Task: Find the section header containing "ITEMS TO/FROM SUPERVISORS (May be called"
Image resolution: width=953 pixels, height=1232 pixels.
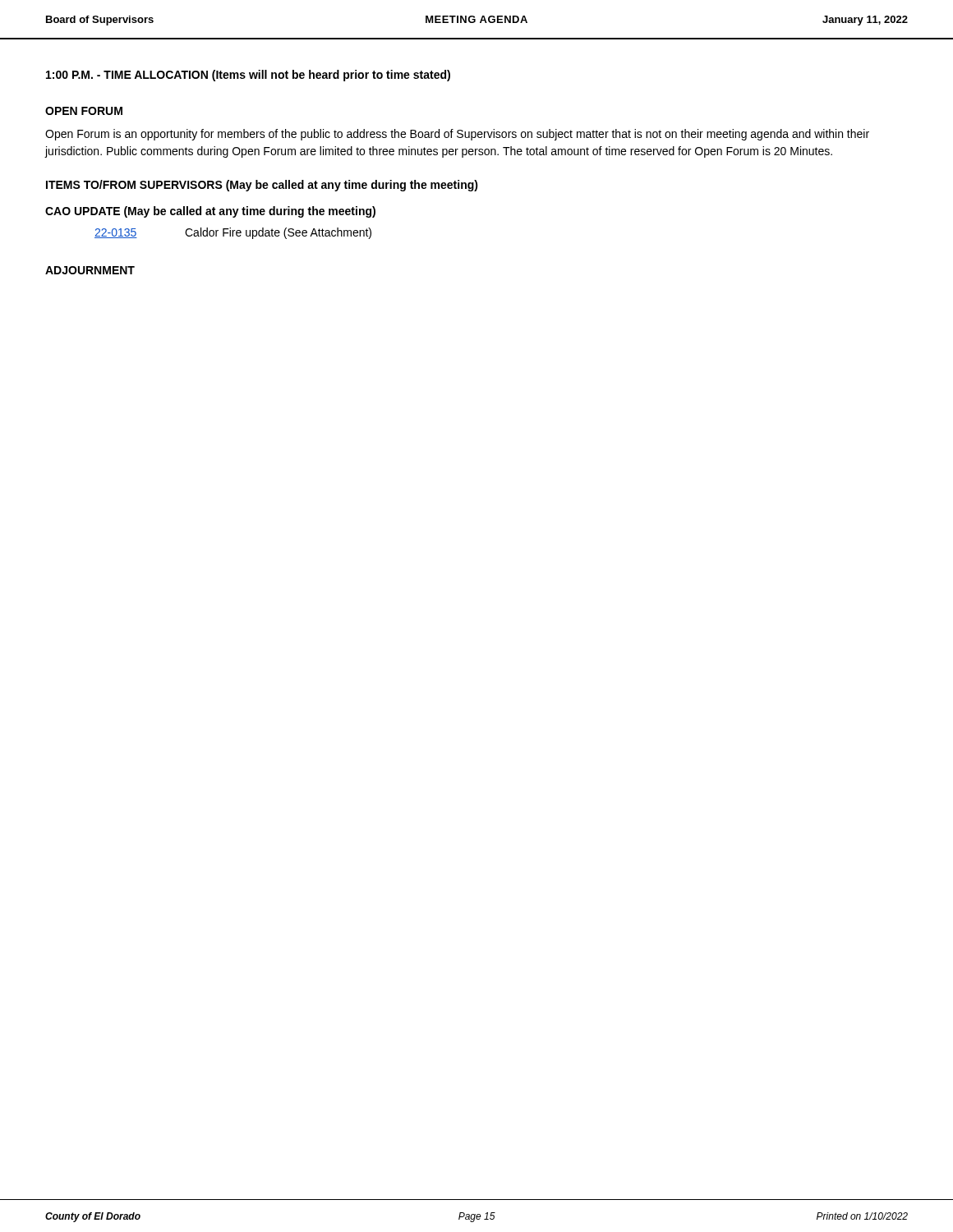Action: pos(262,185)
